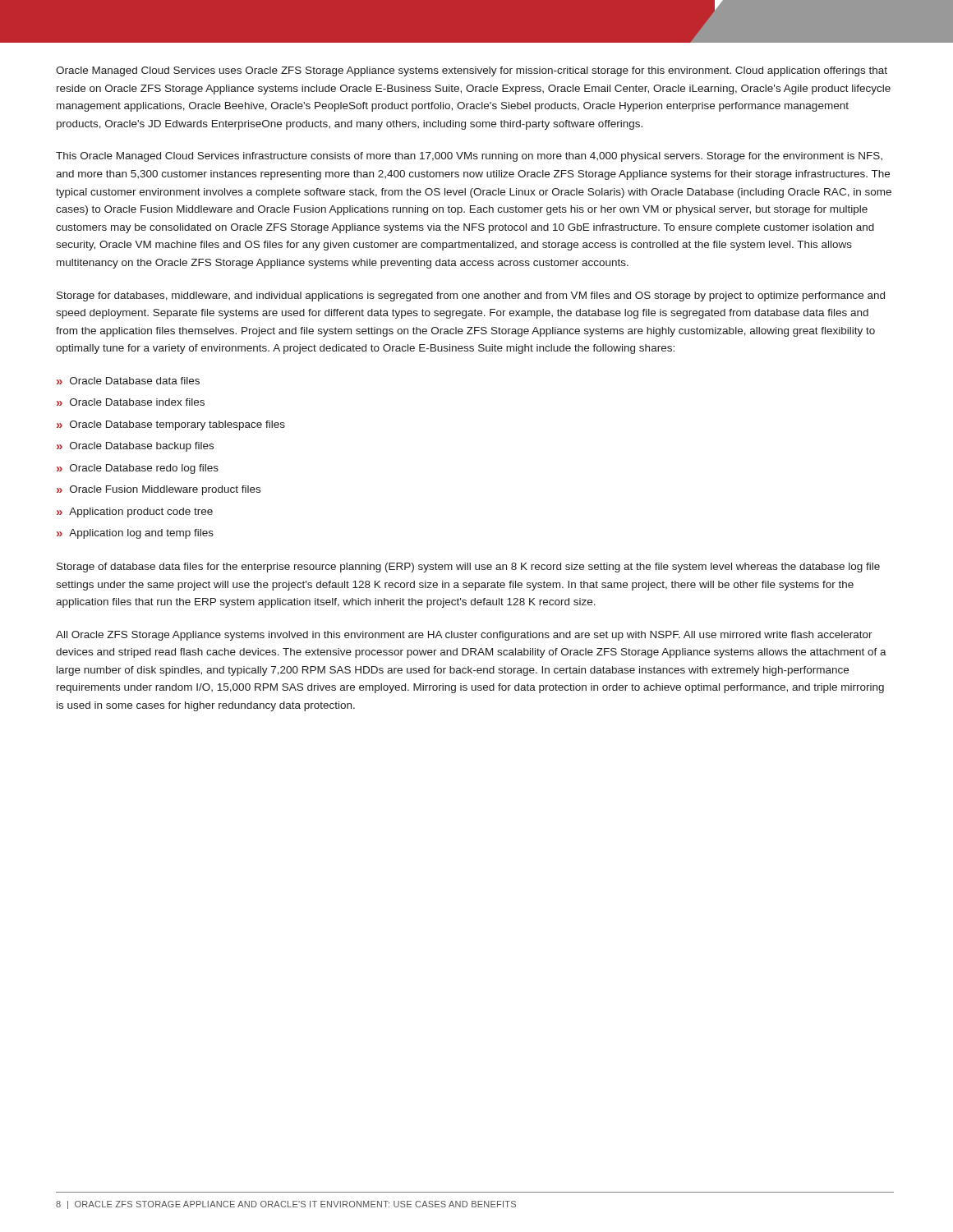The width and height of the screenshot is (953, 1232).
Task: Select the list item with the text "» Oracle Database temporary tablespace files"
Action: tap(170, 425)
